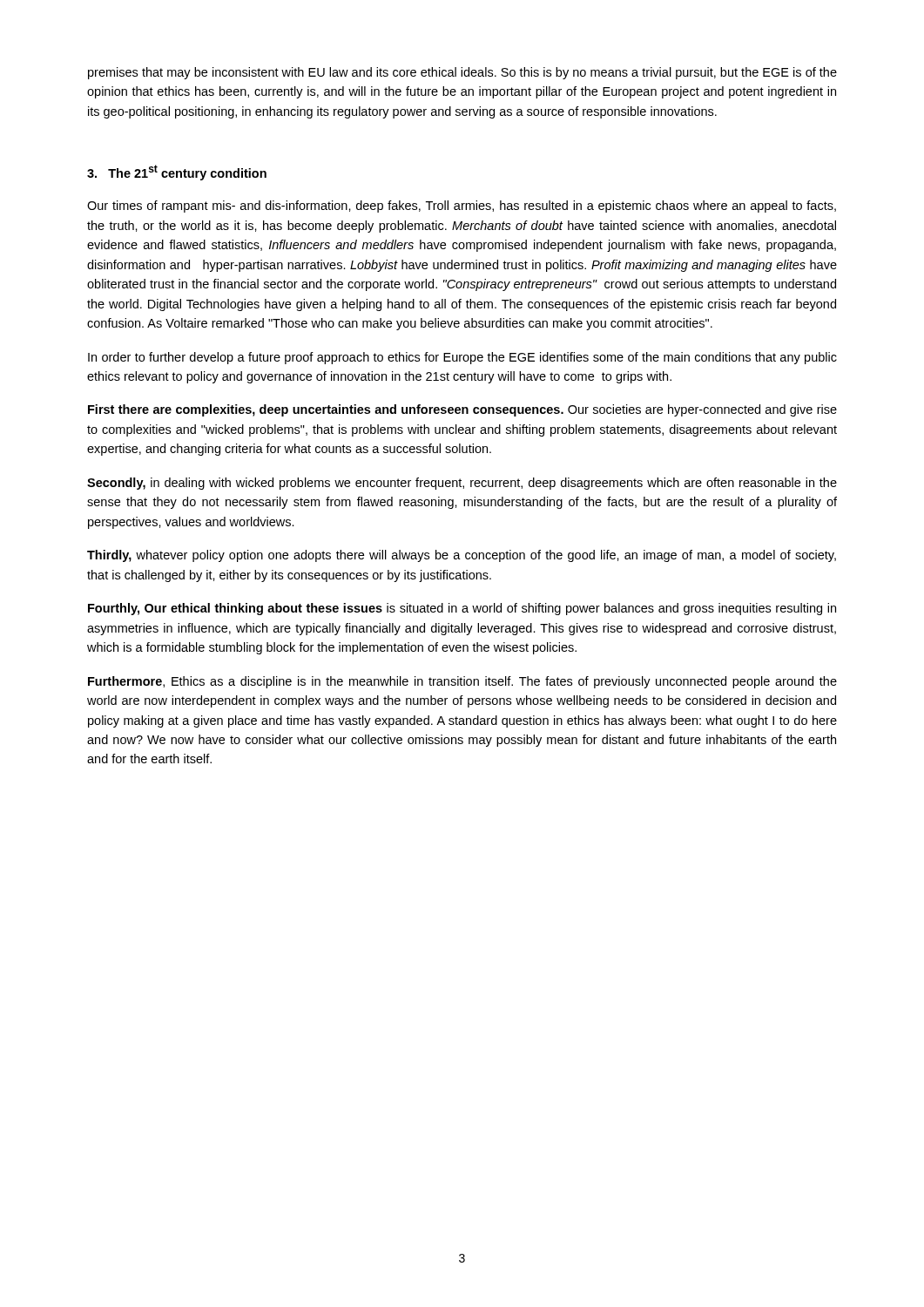Point to the block beginning "premises that may be inconsistent with EU"

pyautogui.click(x=462, y=92)
